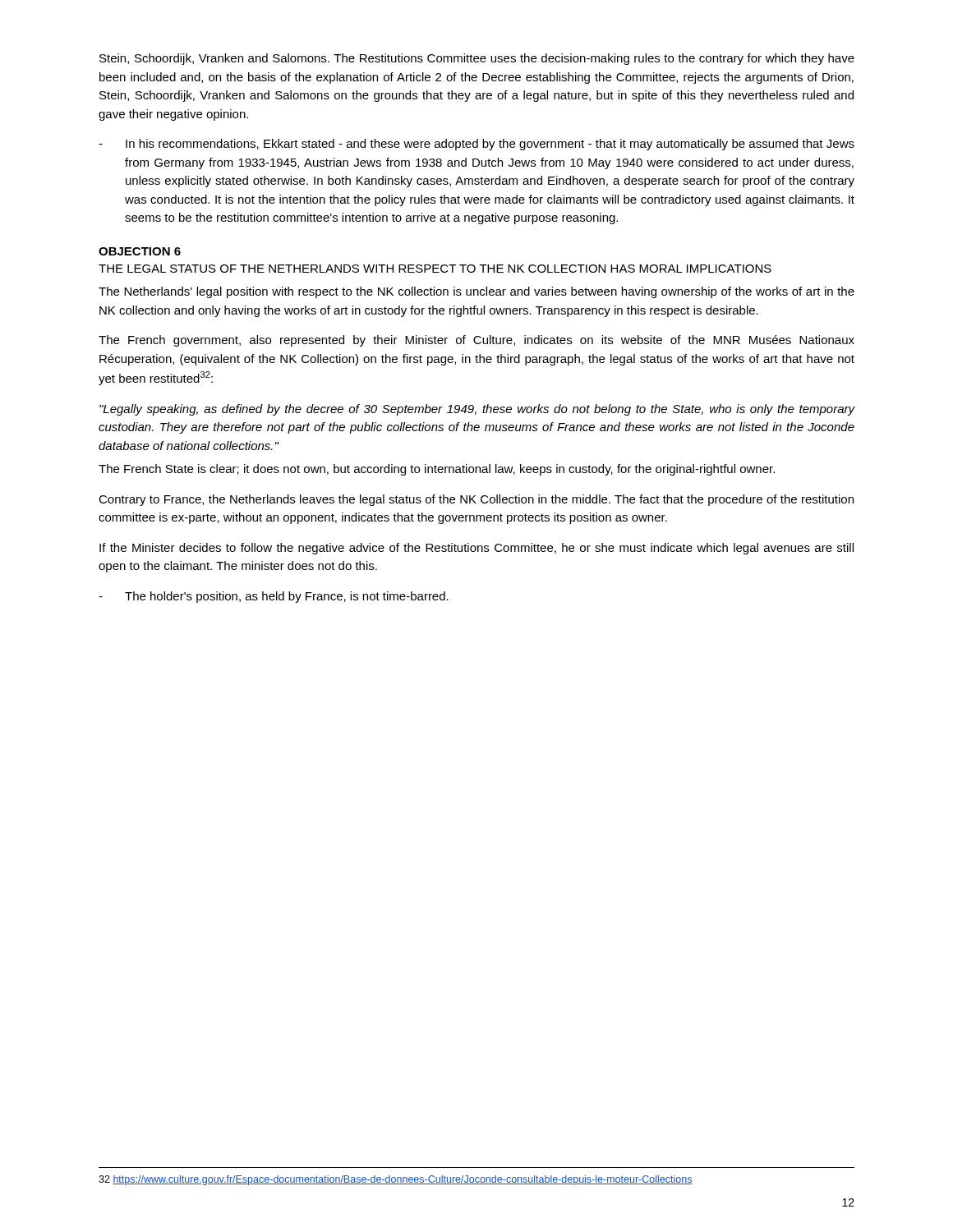Locate the block of text that opens with "- The holder's position, as held"

pyautogui.click(x=274, y=597)
